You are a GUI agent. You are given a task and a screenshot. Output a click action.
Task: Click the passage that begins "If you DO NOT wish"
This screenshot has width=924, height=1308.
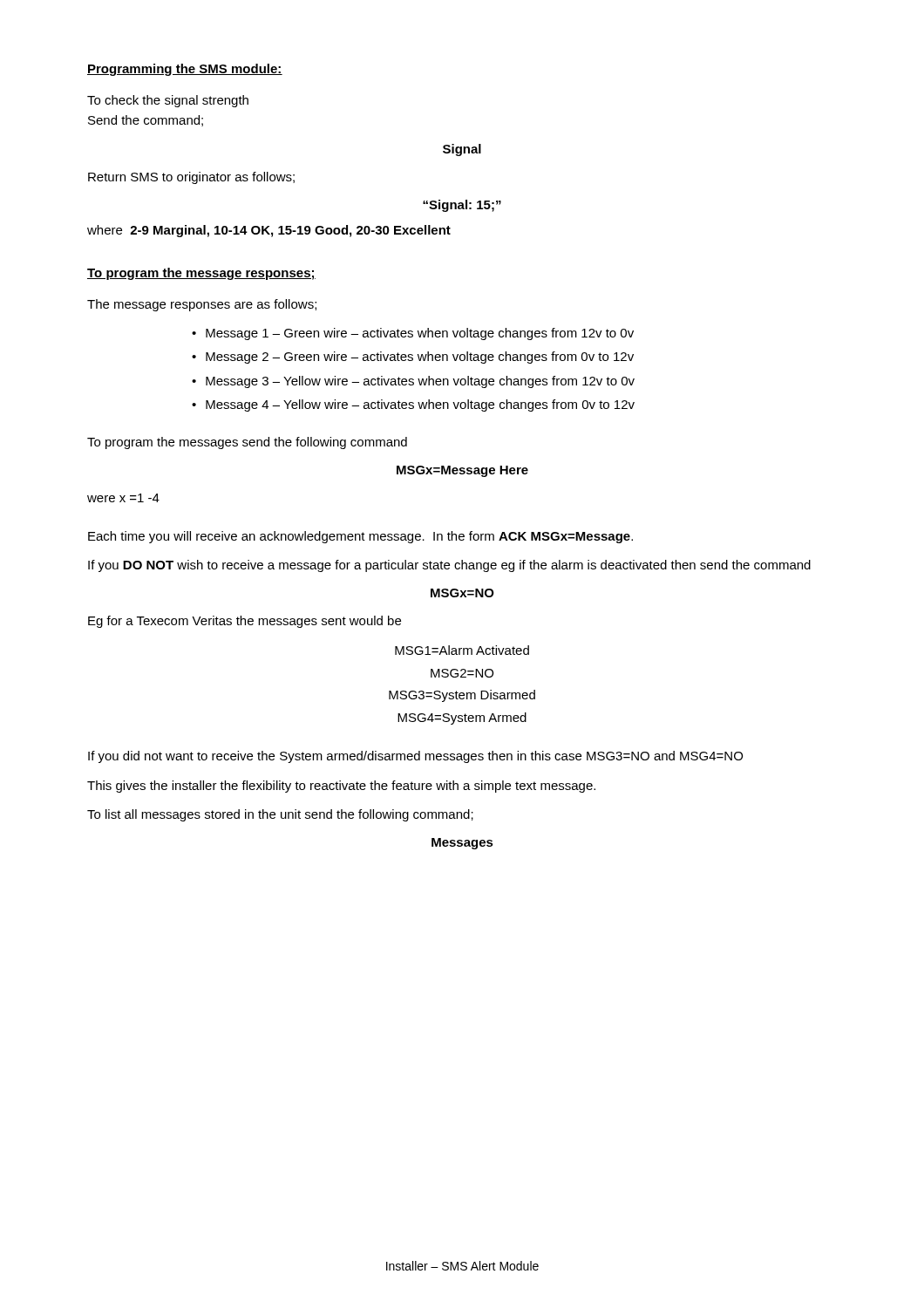[x=449, y=564]
